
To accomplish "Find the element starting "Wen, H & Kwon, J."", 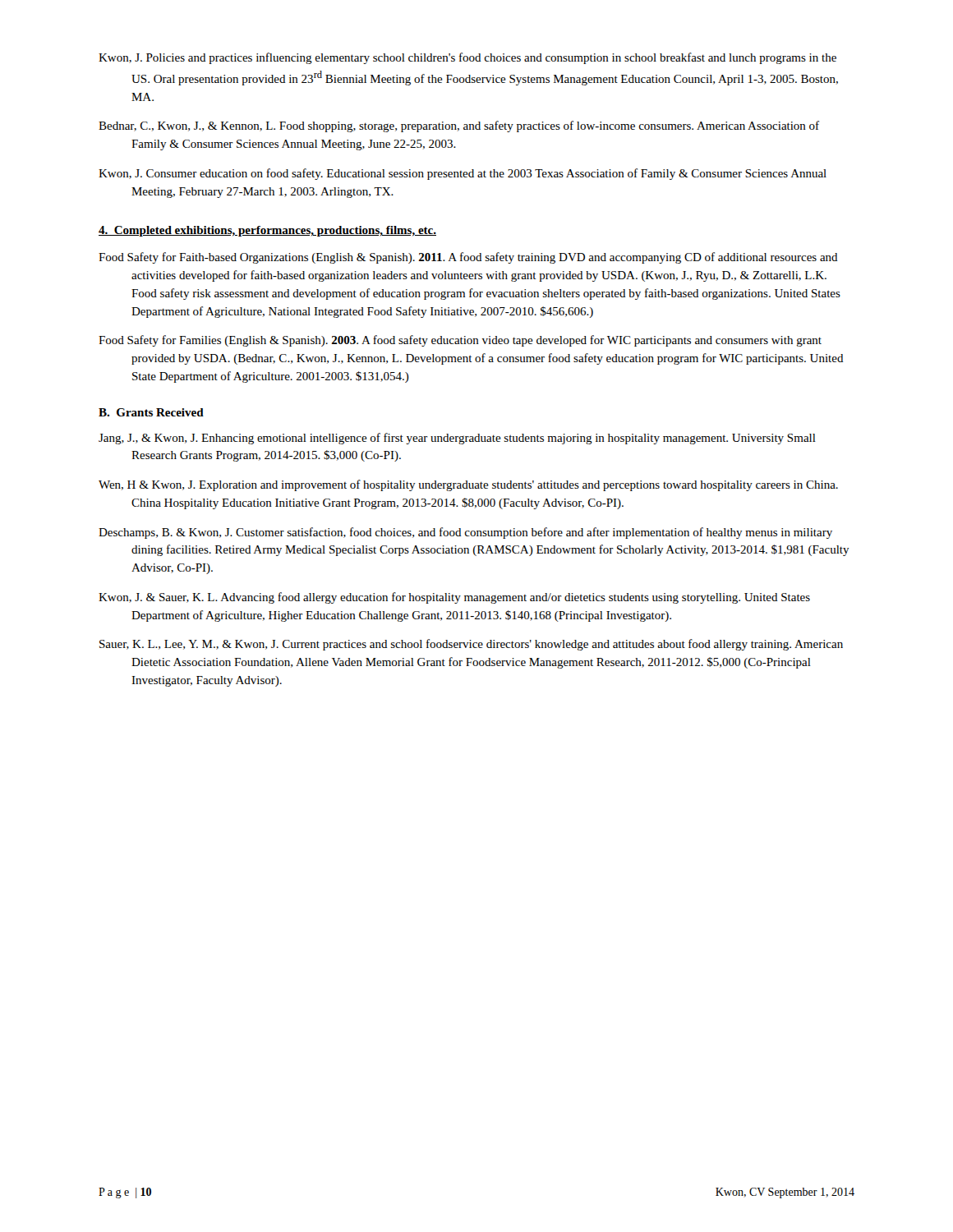I will click(468, 494).
